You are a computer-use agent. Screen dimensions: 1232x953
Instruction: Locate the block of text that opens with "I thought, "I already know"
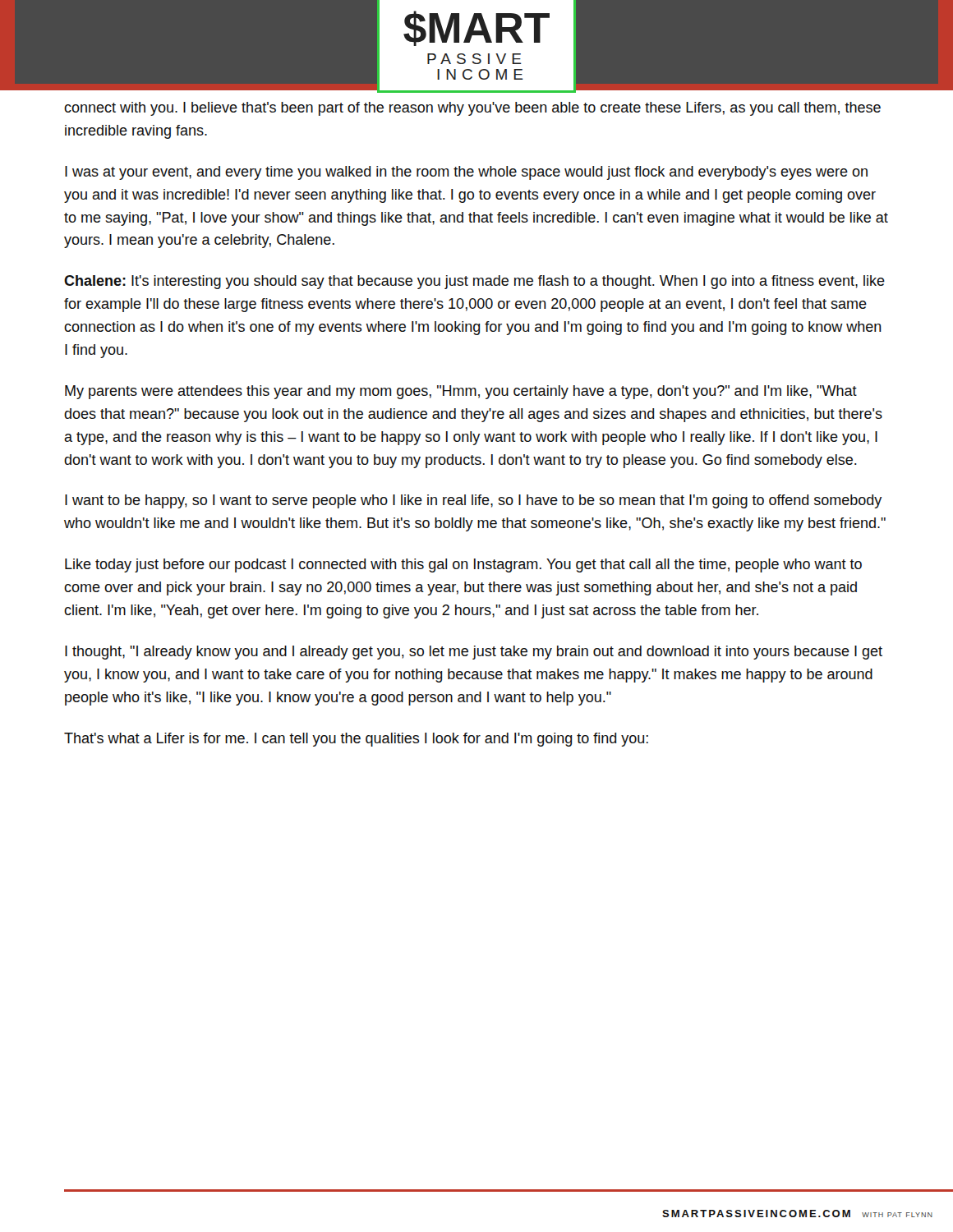pos(476,675)
